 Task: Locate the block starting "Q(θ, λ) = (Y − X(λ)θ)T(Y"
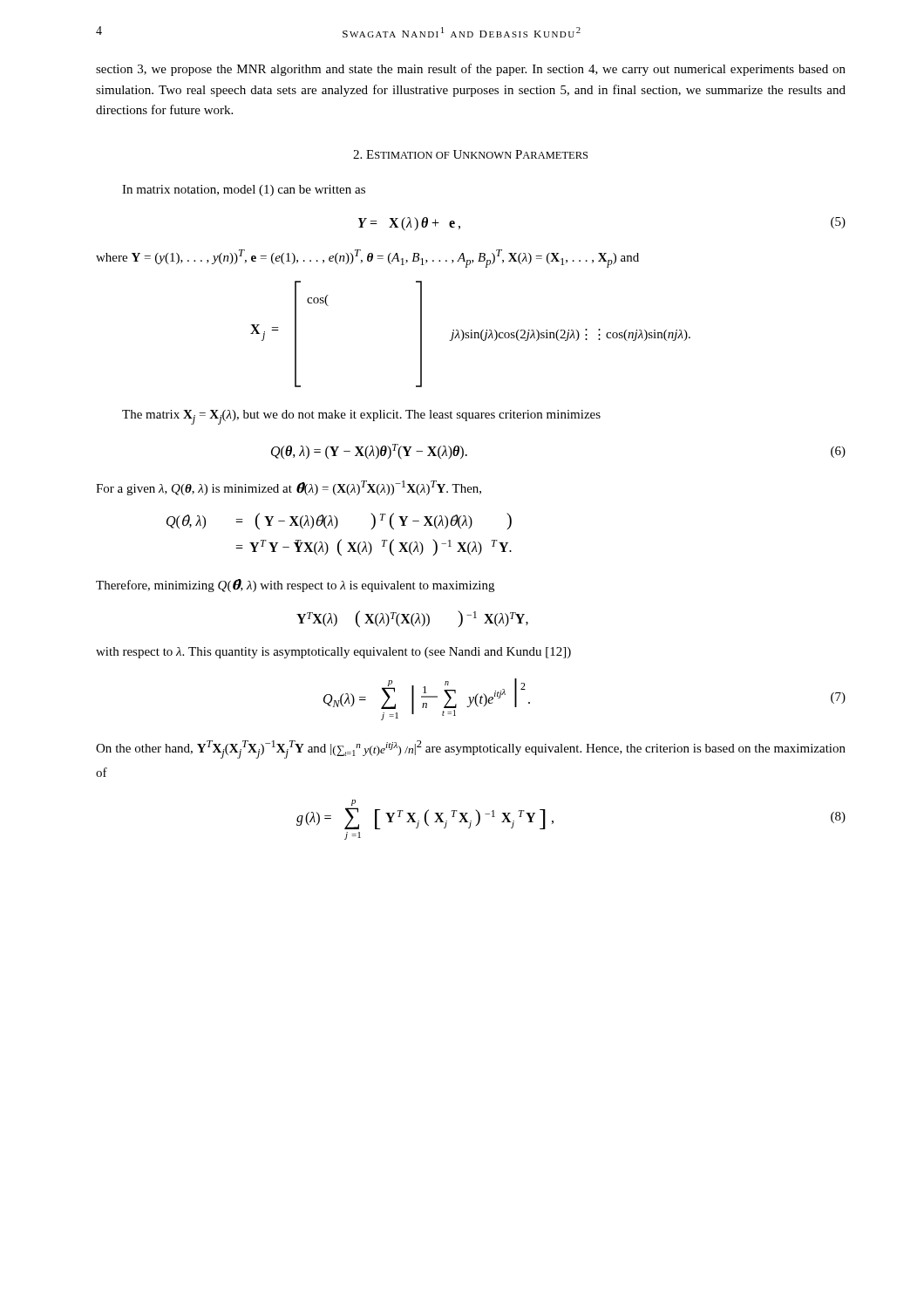pos(365,451)
